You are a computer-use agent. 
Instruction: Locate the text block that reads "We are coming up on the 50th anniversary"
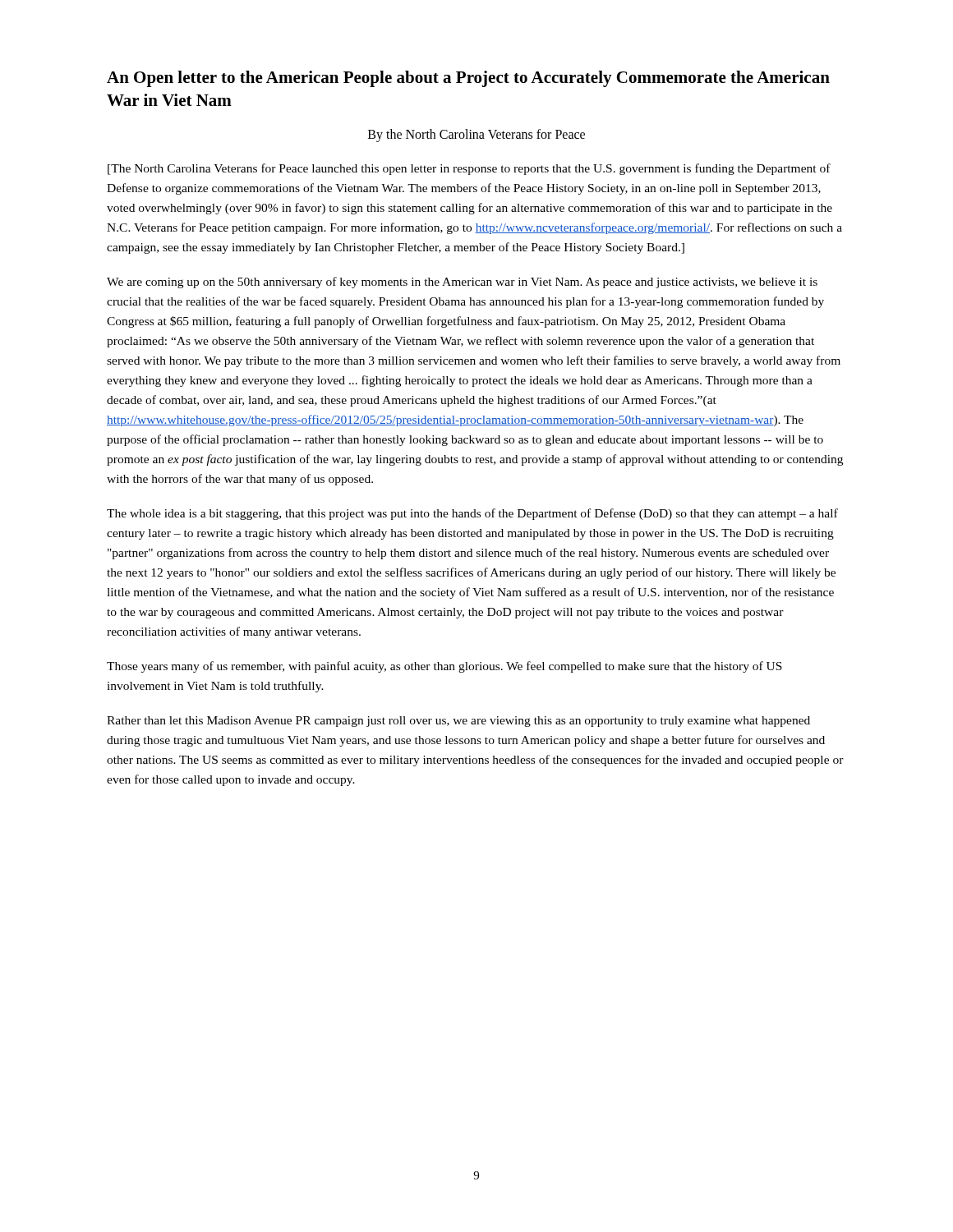pyautogui.click(x=475, y=380)
